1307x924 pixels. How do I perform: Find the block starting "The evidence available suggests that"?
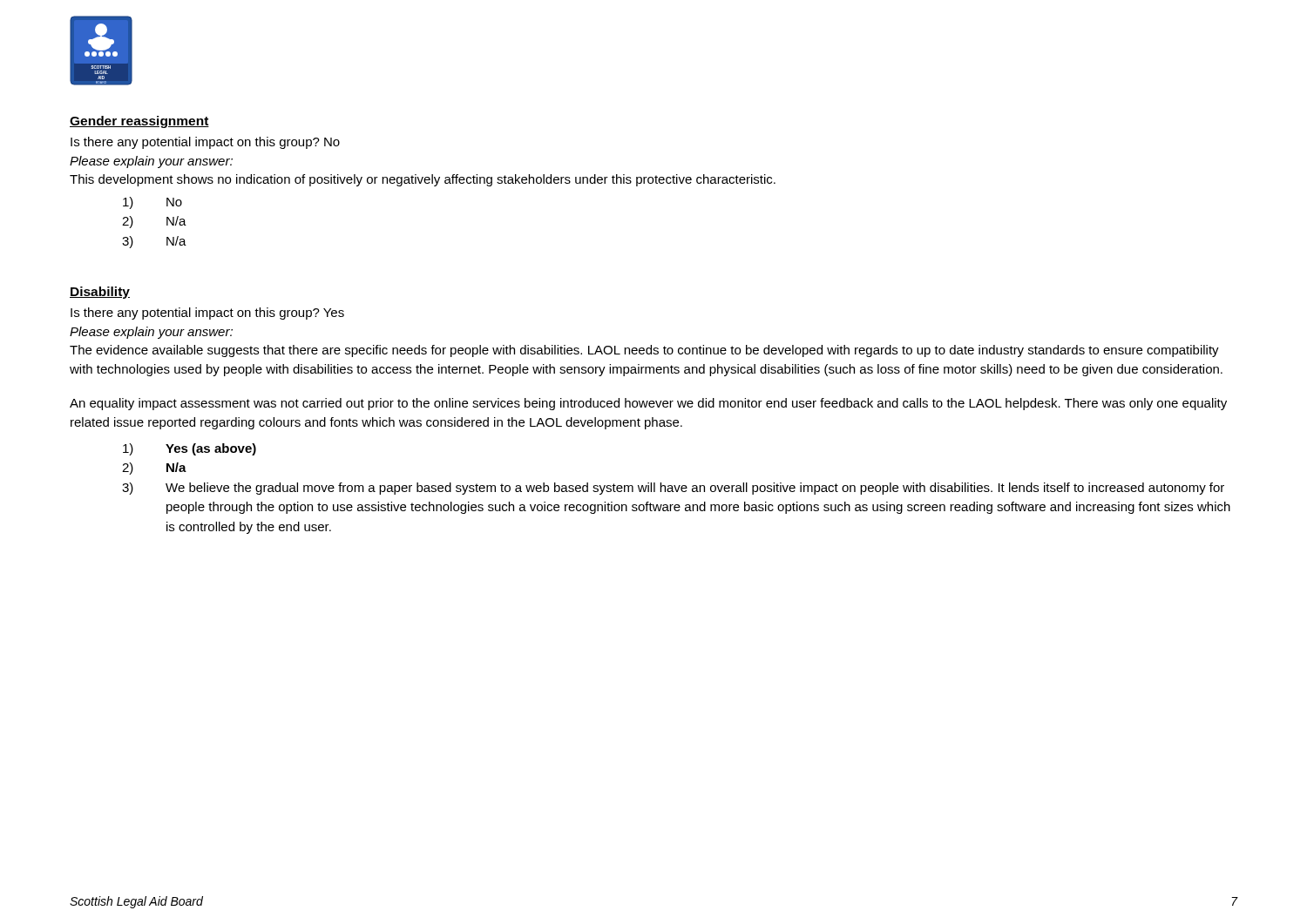point(647,359)
